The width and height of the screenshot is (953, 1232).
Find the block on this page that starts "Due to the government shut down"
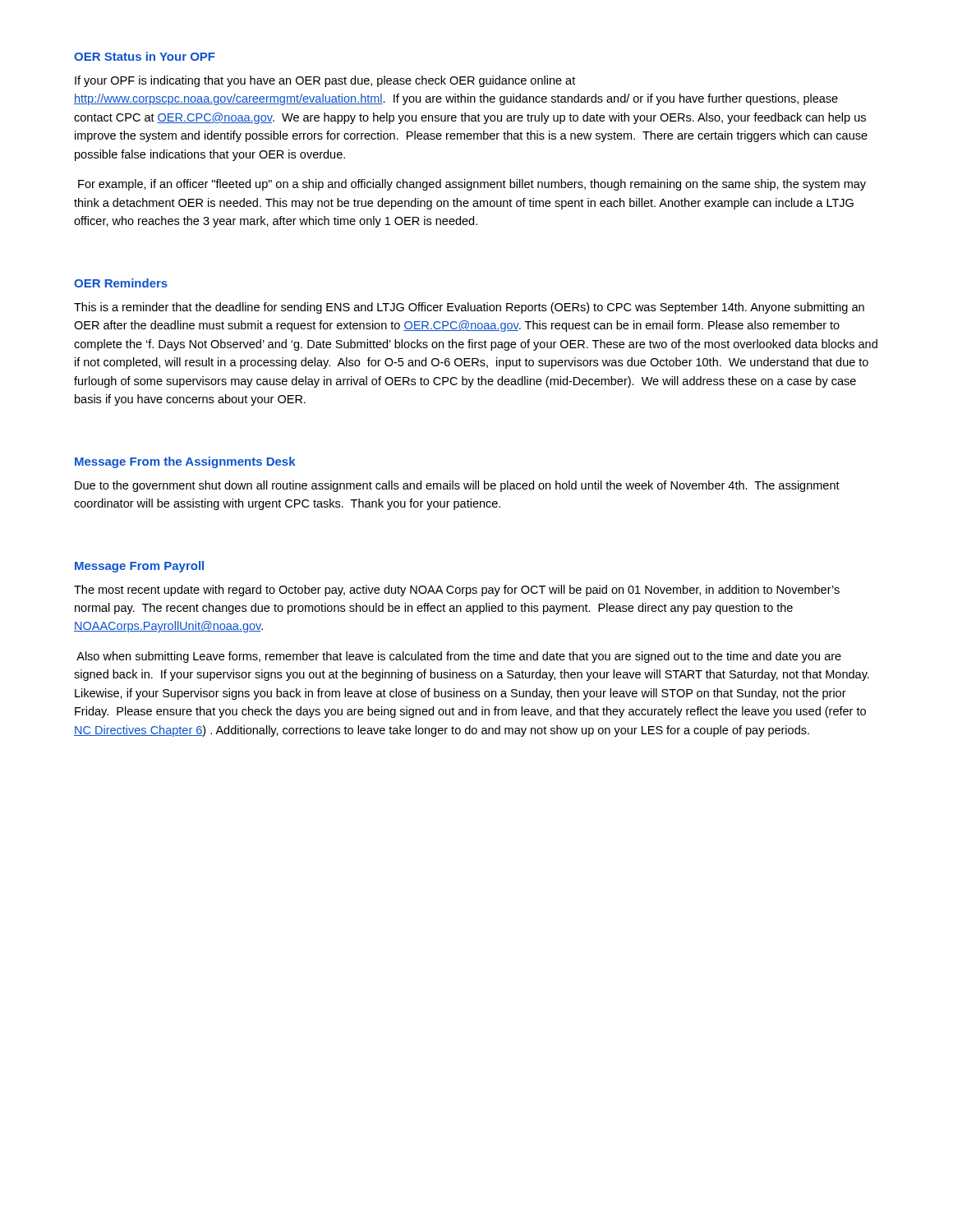(x=457, y=494)
